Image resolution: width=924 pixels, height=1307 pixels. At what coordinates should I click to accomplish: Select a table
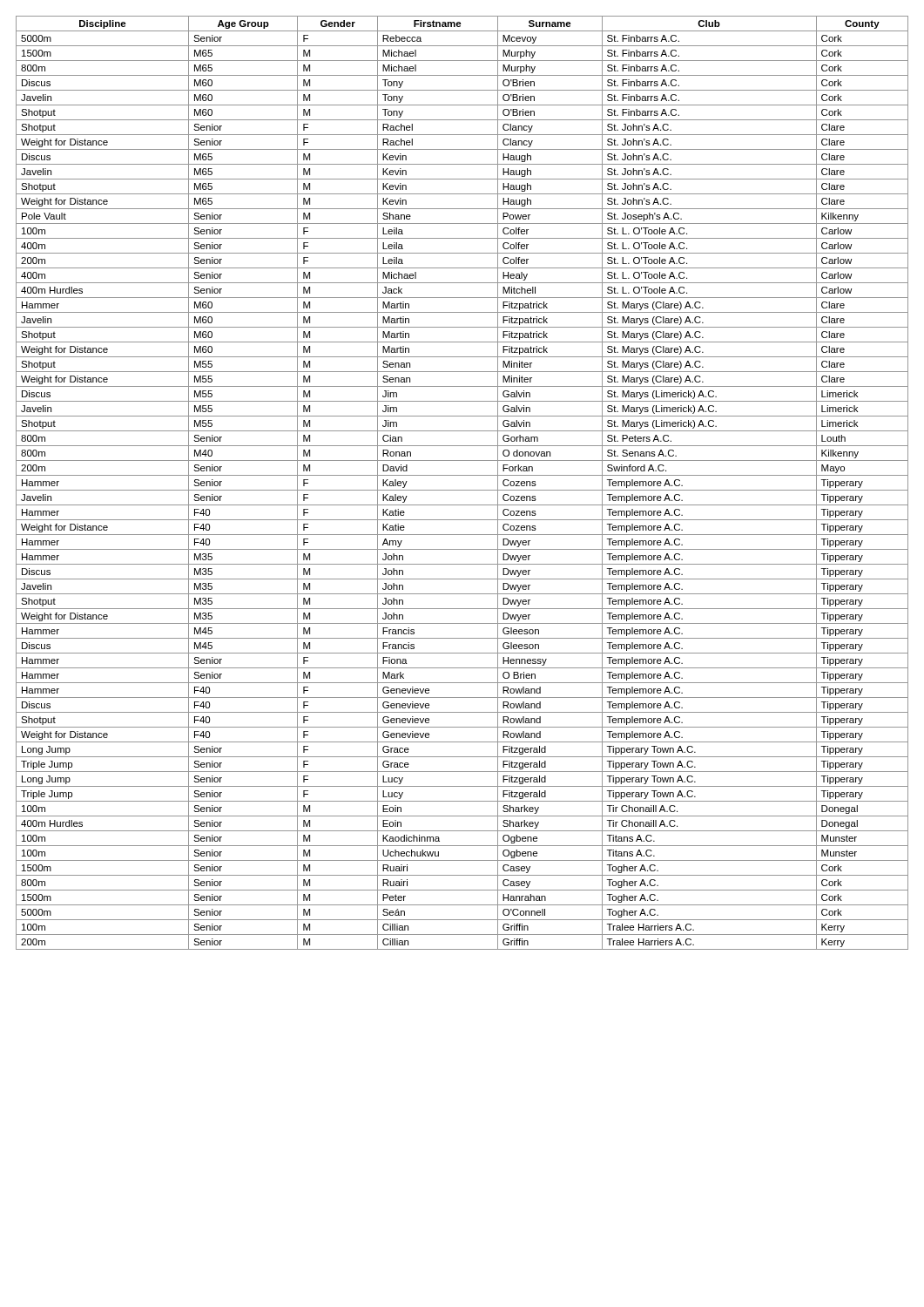[462, 483]
